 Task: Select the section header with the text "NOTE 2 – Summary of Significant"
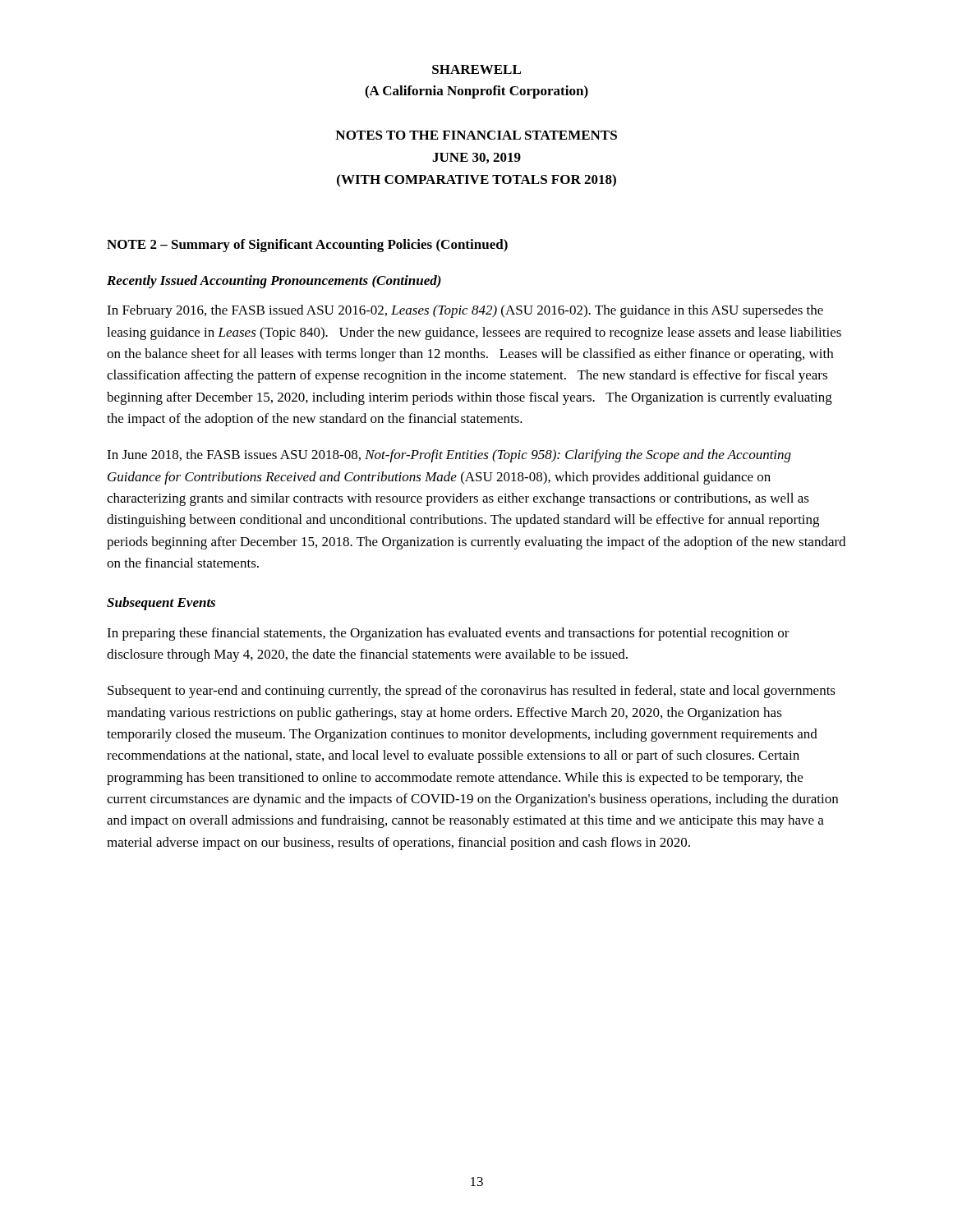tap(307, 244)
